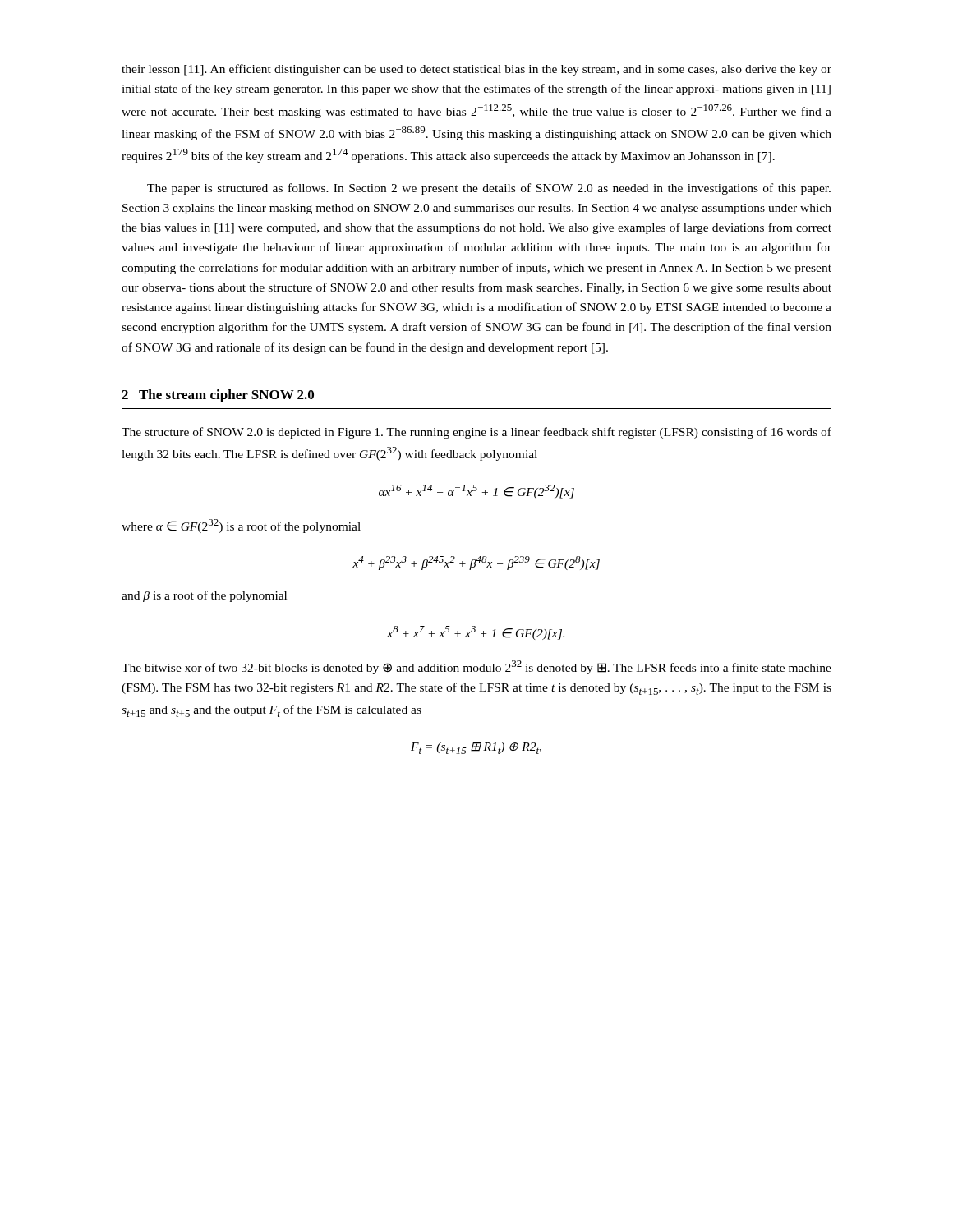This screenshot has height=1232, width=953.
Task: Locate the formula that reads "Ft = (st+15 ⊞ R1t)"
Action: (476, 748)
